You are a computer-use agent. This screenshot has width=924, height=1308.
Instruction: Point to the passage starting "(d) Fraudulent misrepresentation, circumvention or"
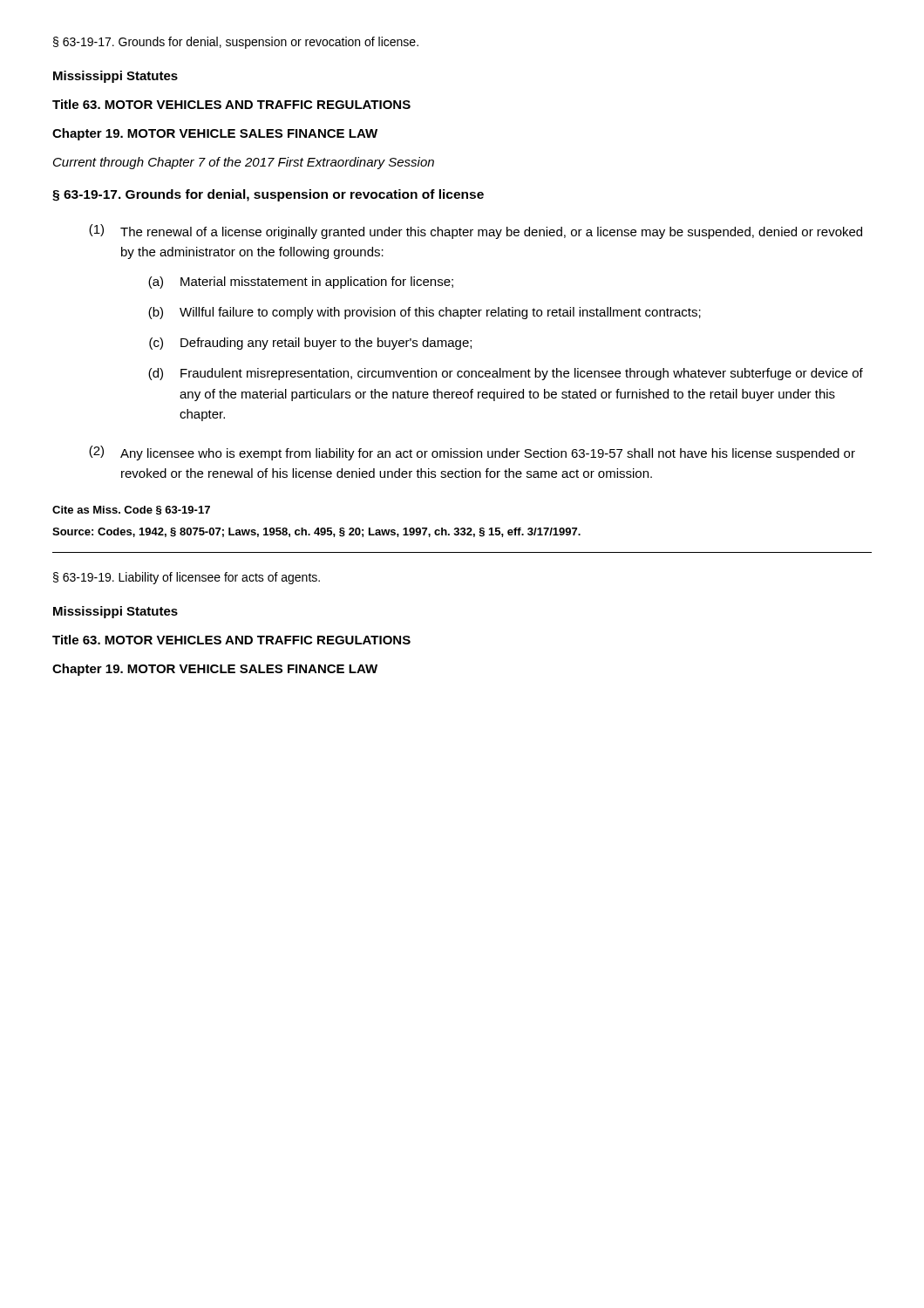[x=496, y=393]
